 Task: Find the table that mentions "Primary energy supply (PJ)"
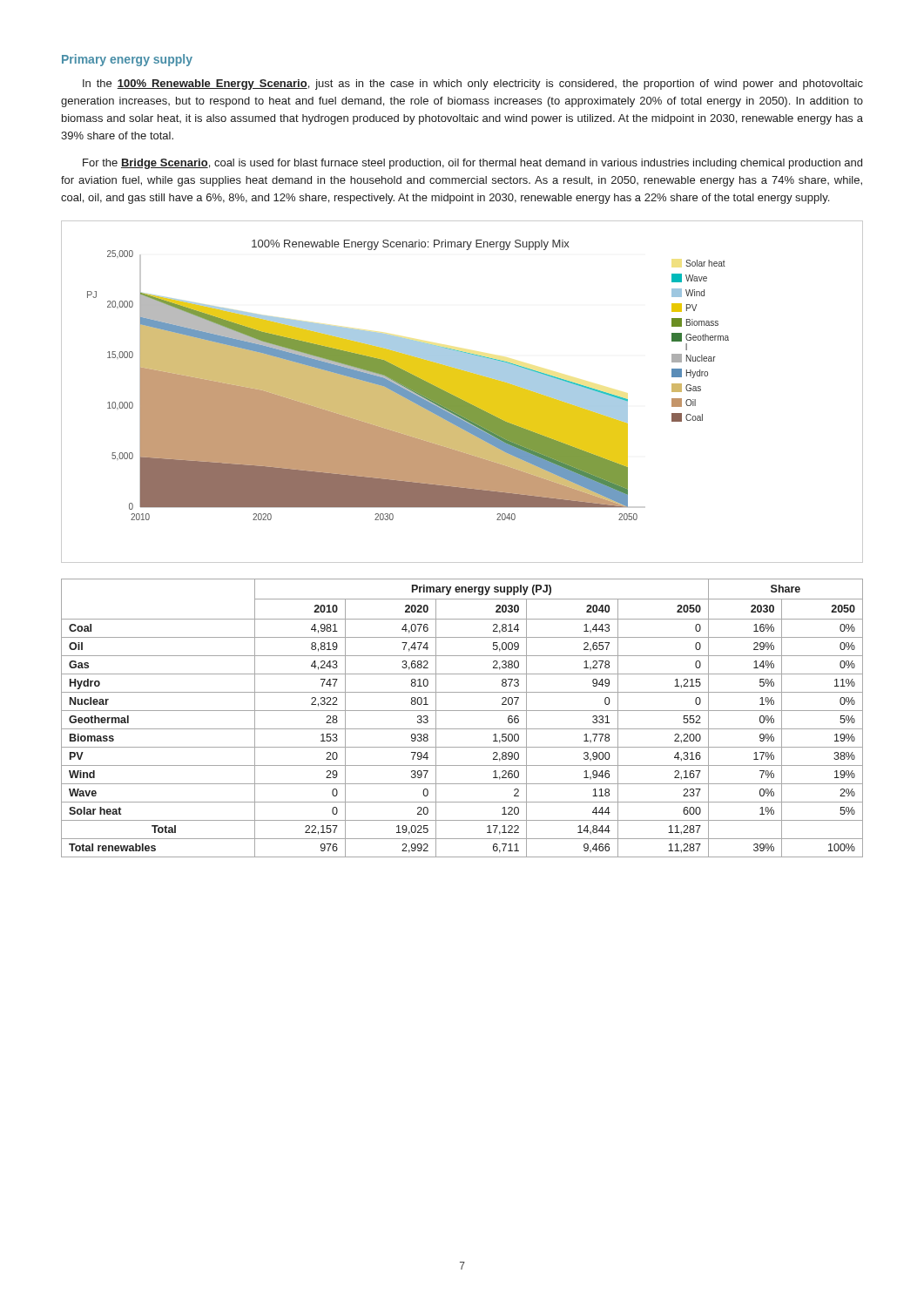[x=462, y=718]
